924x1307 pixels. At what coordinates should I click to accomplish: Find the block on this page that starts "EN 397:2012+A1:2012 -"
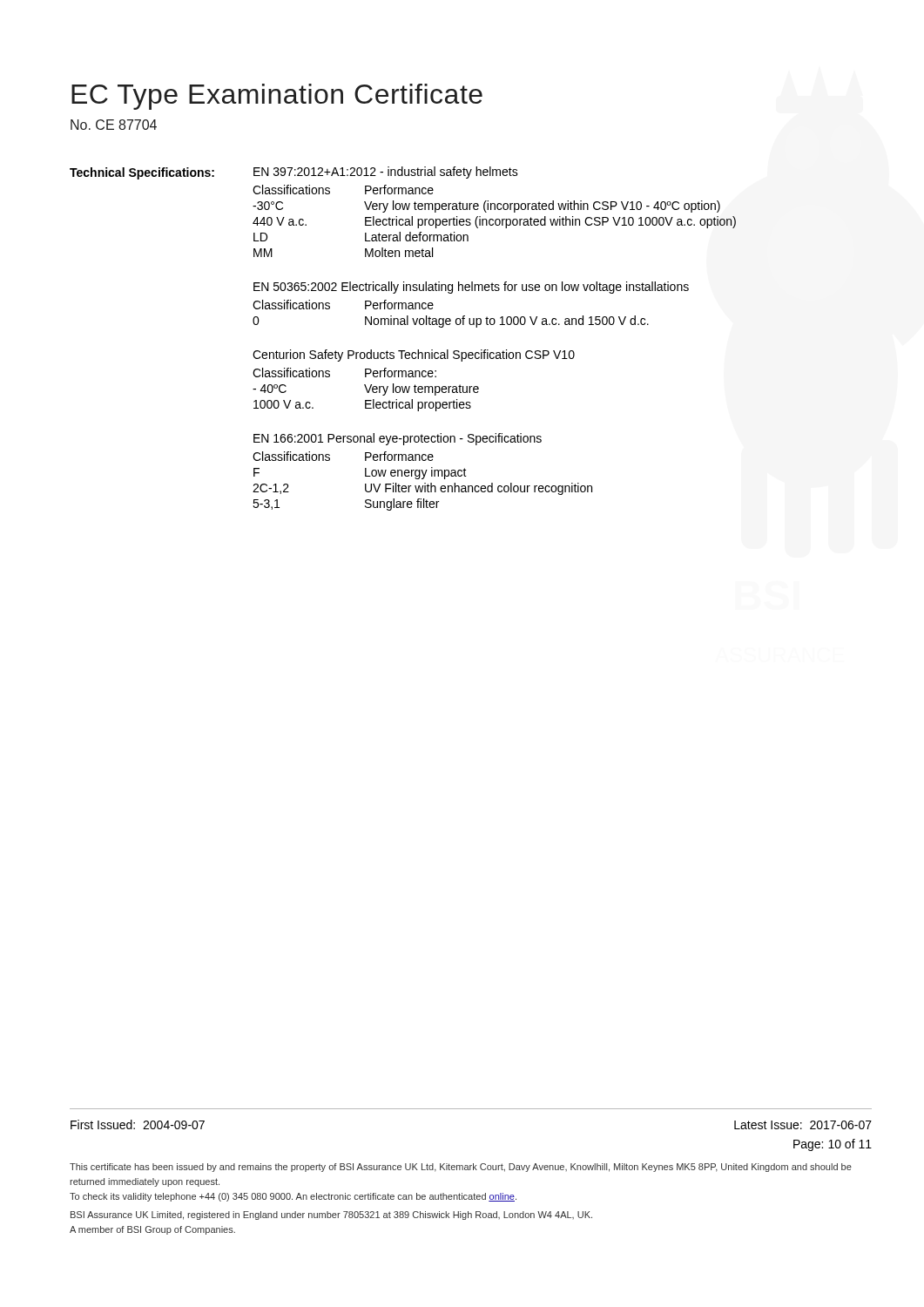(x=562, y=213)
